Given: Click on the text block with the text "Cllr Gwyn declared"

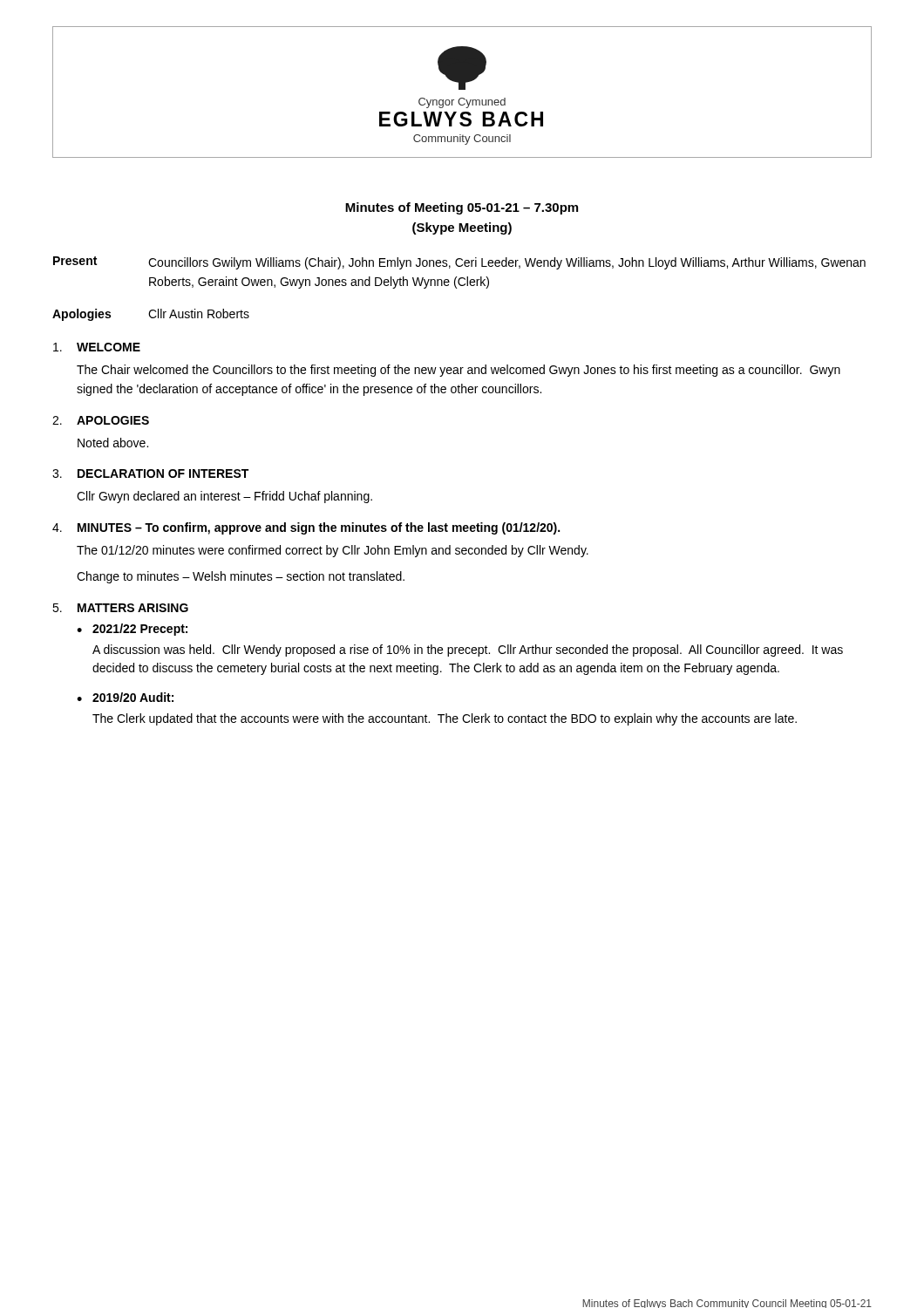Looking at the screenshot, I should (225, 497).
